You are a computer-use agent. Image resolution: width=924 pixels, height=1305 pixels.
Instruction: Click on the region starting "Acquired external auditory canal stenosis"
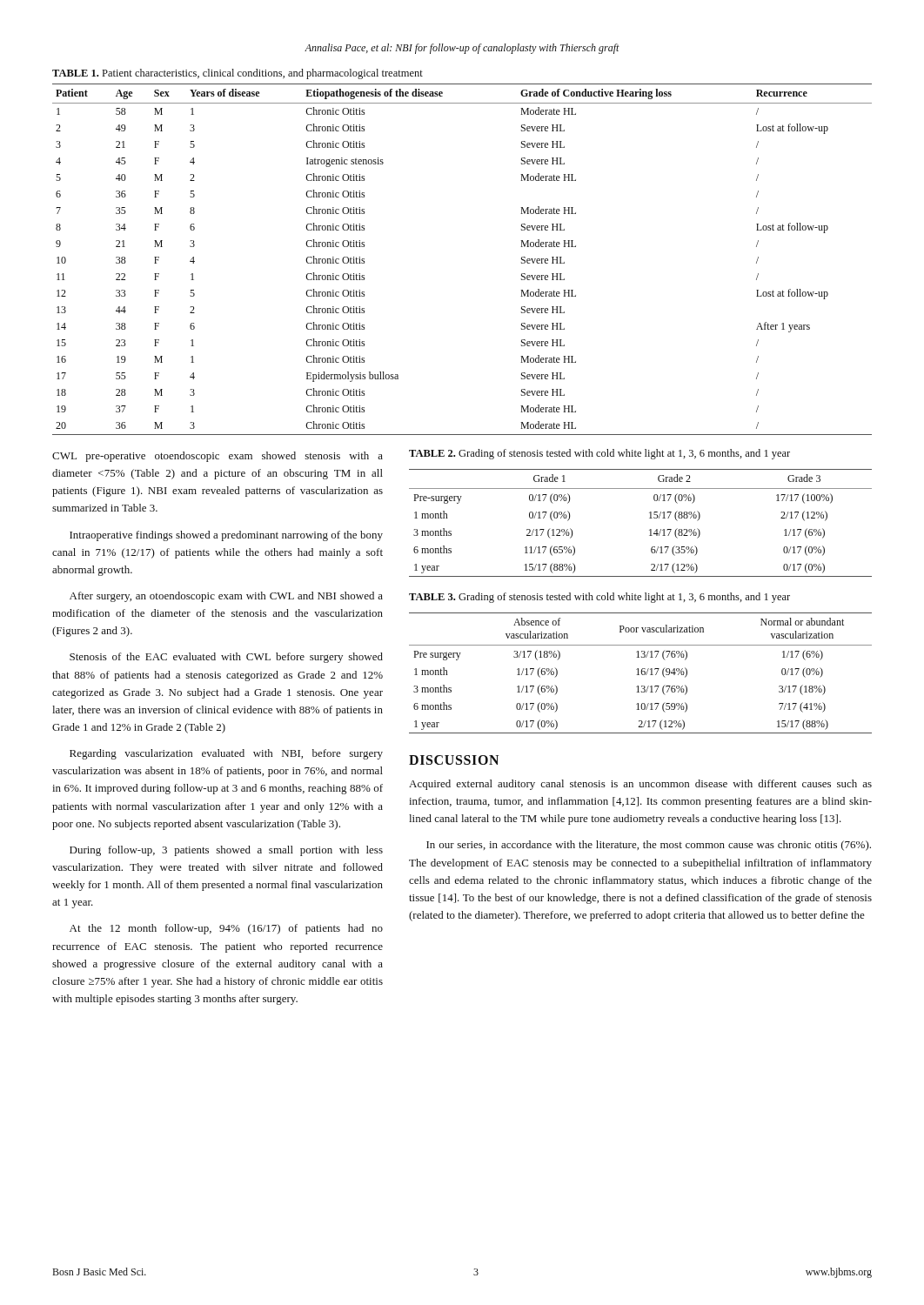pos(640,850)
